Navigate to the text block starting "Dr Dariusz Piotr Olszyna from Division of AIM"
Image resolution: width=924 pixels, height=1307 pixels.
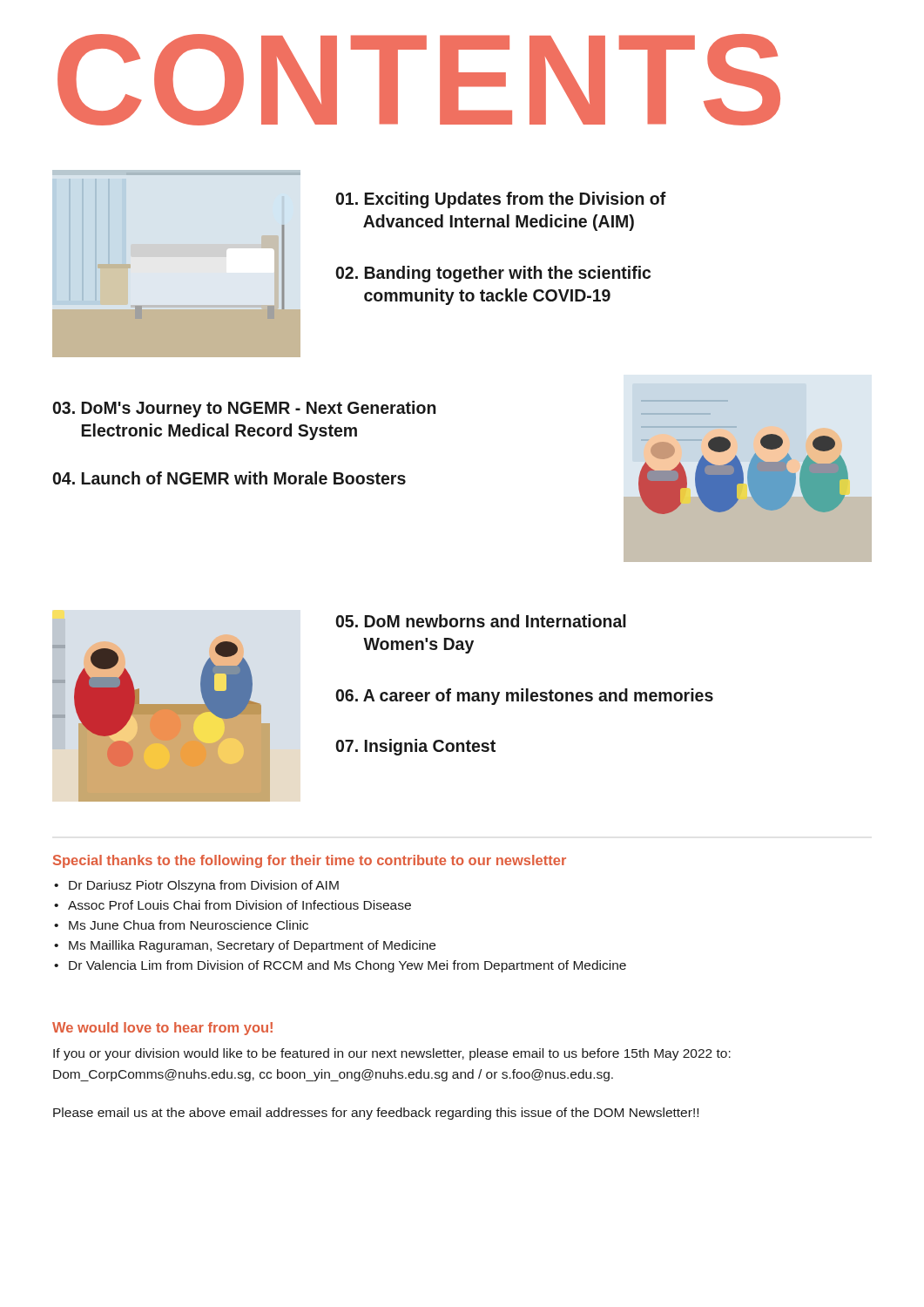204,885
